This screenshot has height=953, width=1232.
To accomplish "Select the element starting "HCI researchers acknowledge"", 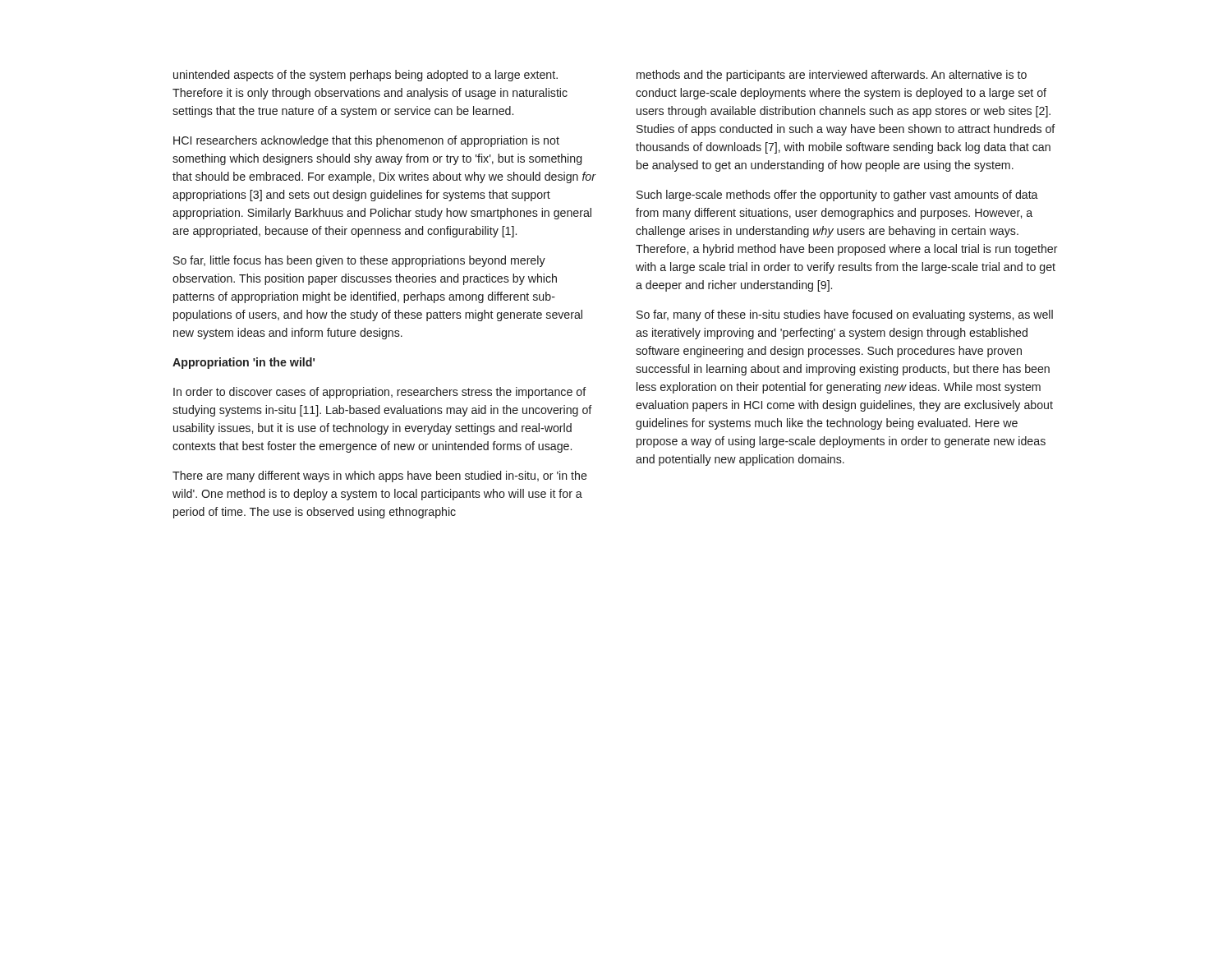I will (384, 186).
